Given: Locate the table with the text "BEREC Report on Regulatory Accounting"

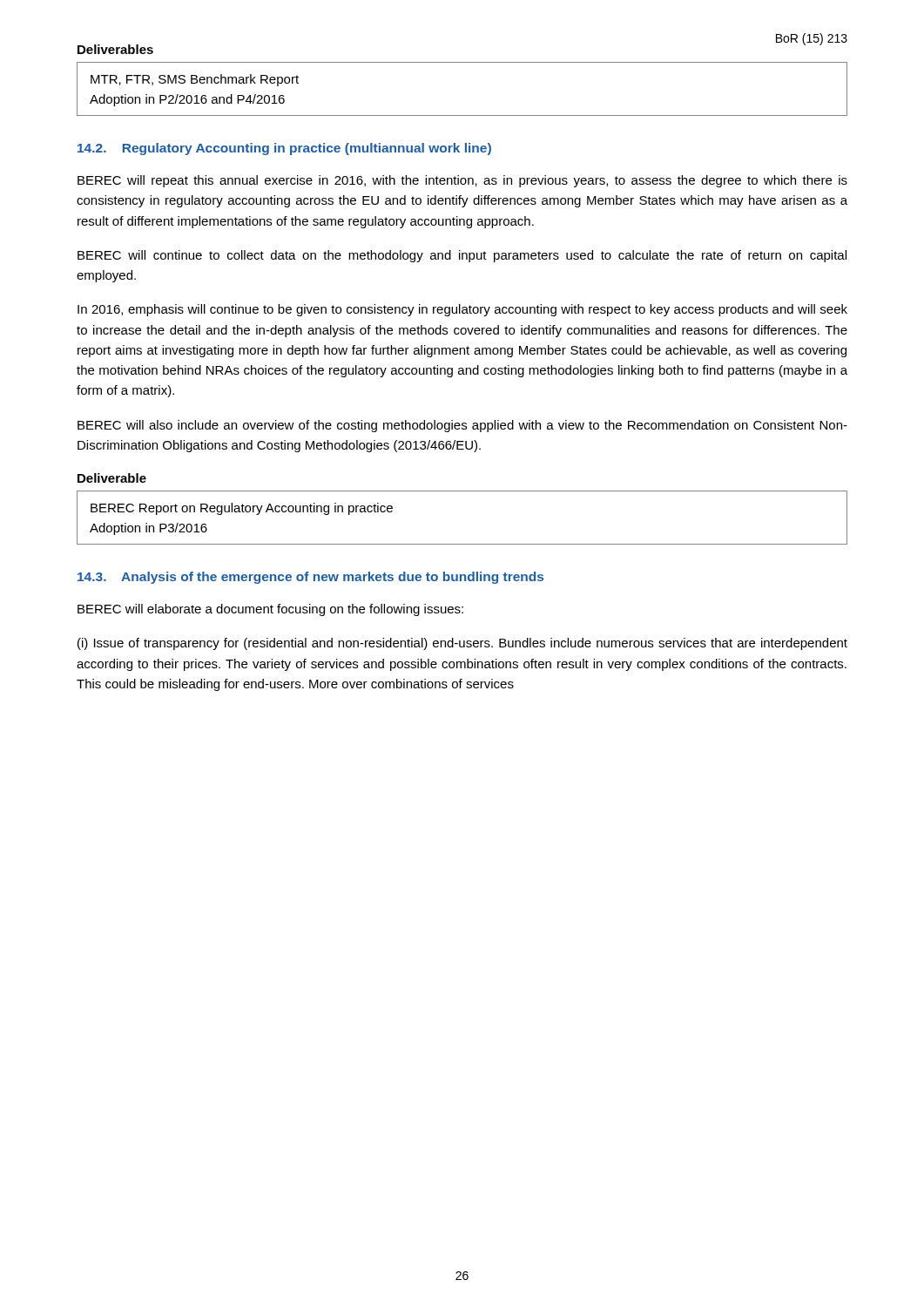Looking at the screenshot, I should pos(462,518).
